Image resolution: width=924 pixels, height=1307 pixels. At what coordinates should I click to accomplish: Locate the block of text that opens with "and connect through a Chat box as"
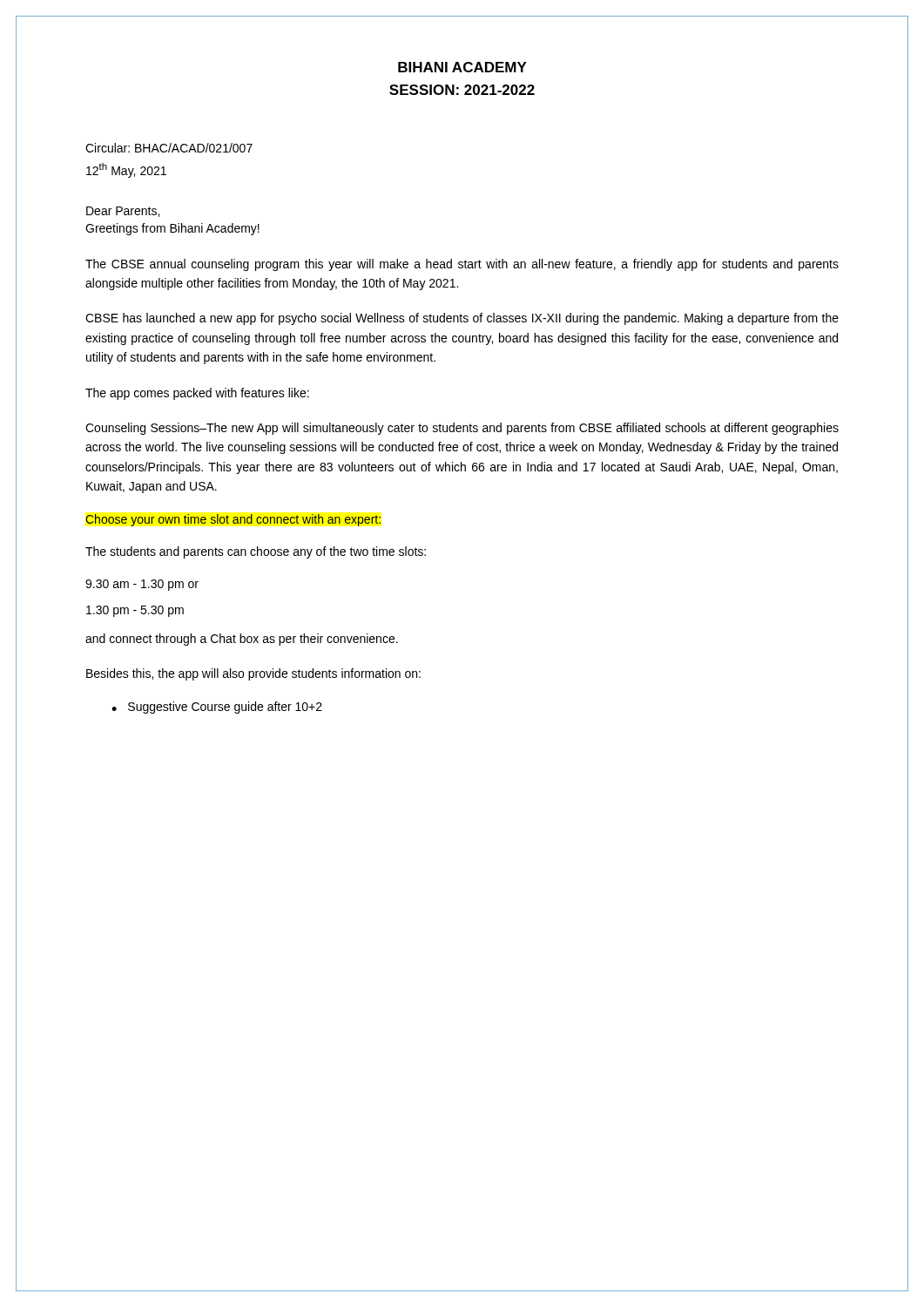point(242,639)
